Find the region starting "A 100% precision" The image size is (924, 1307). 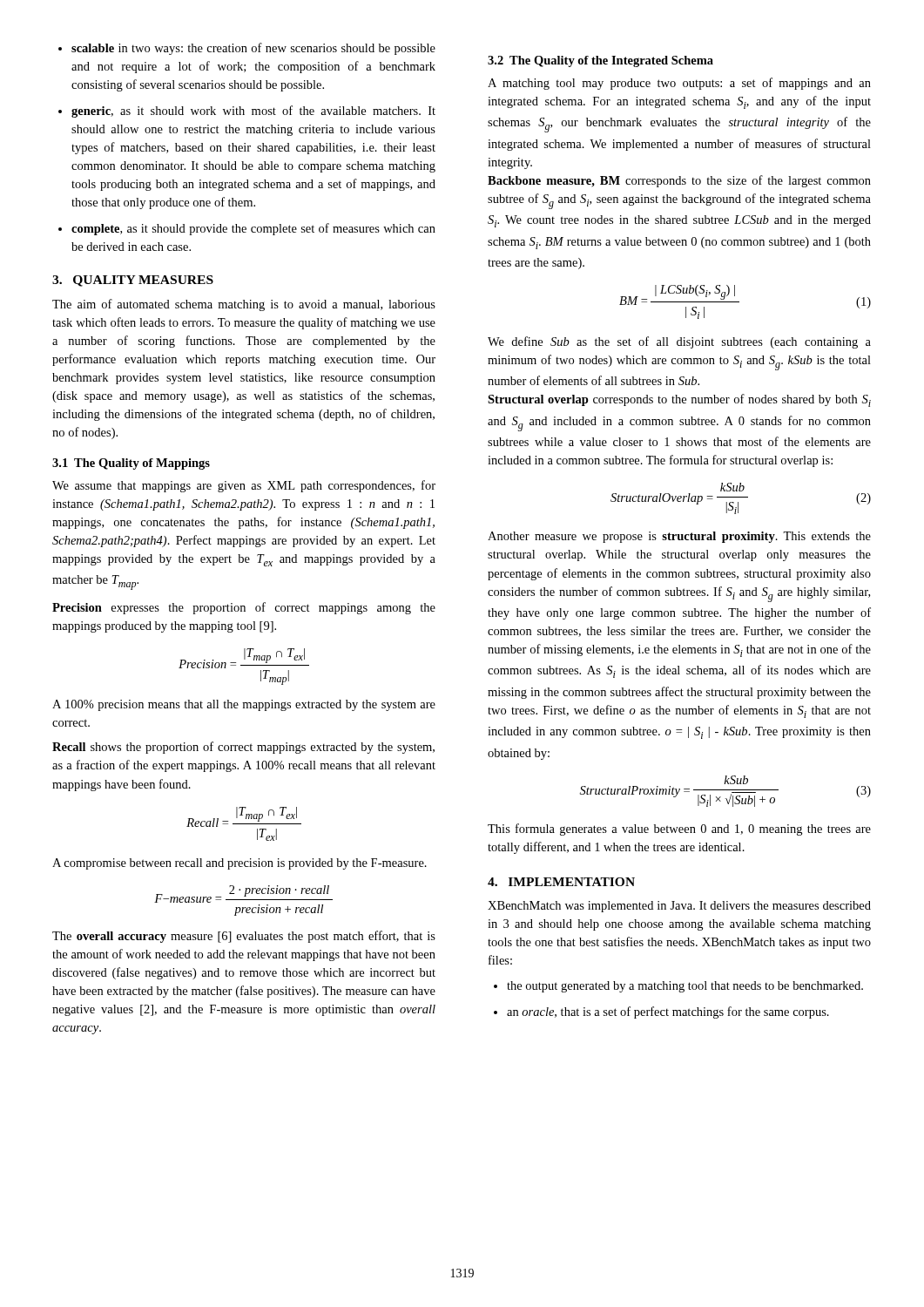[244, 745]
